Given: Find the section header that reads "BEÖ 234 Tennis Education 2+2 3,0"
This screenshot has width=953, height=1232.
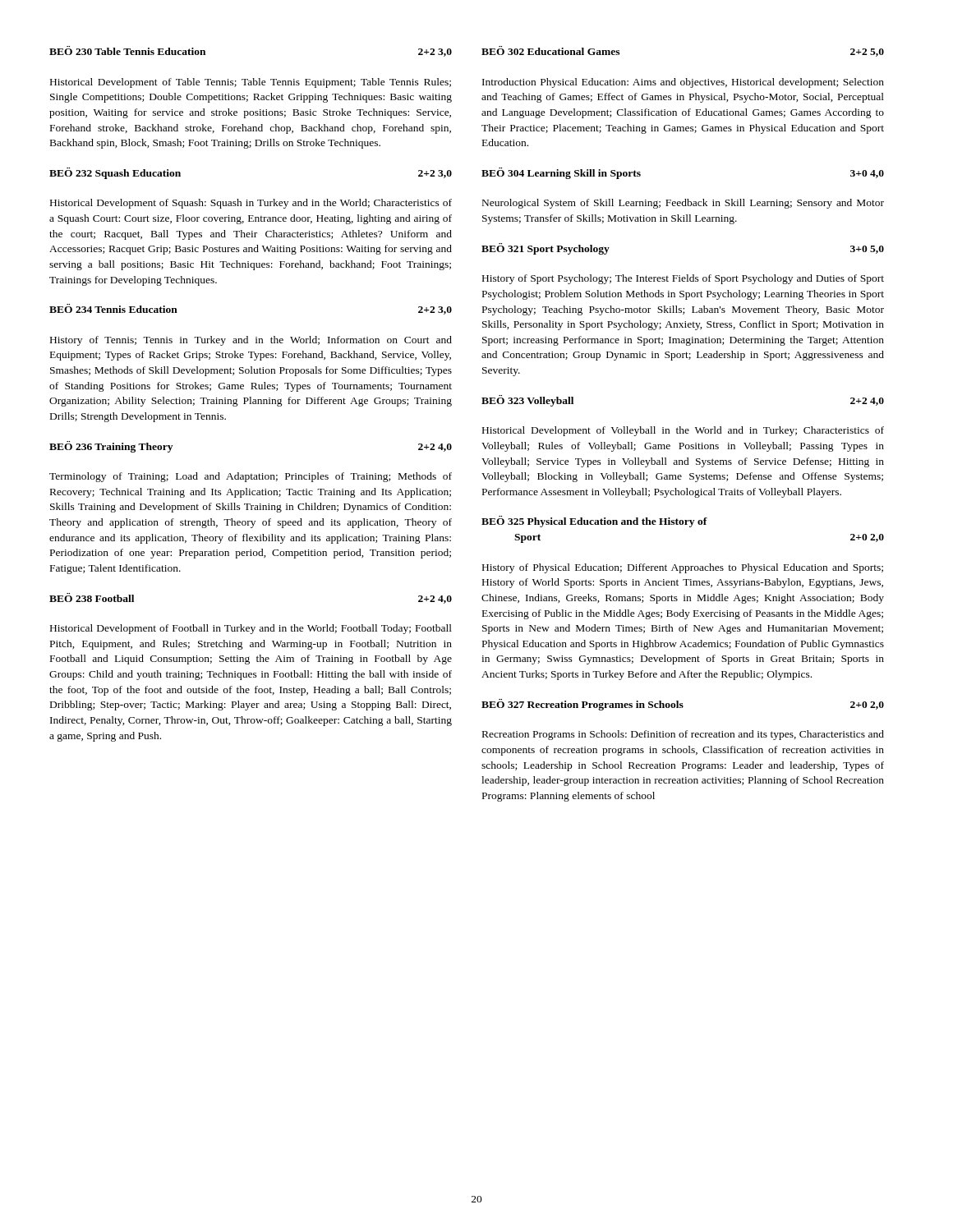Looking at the screenshot, I should [x=110, y=309].
